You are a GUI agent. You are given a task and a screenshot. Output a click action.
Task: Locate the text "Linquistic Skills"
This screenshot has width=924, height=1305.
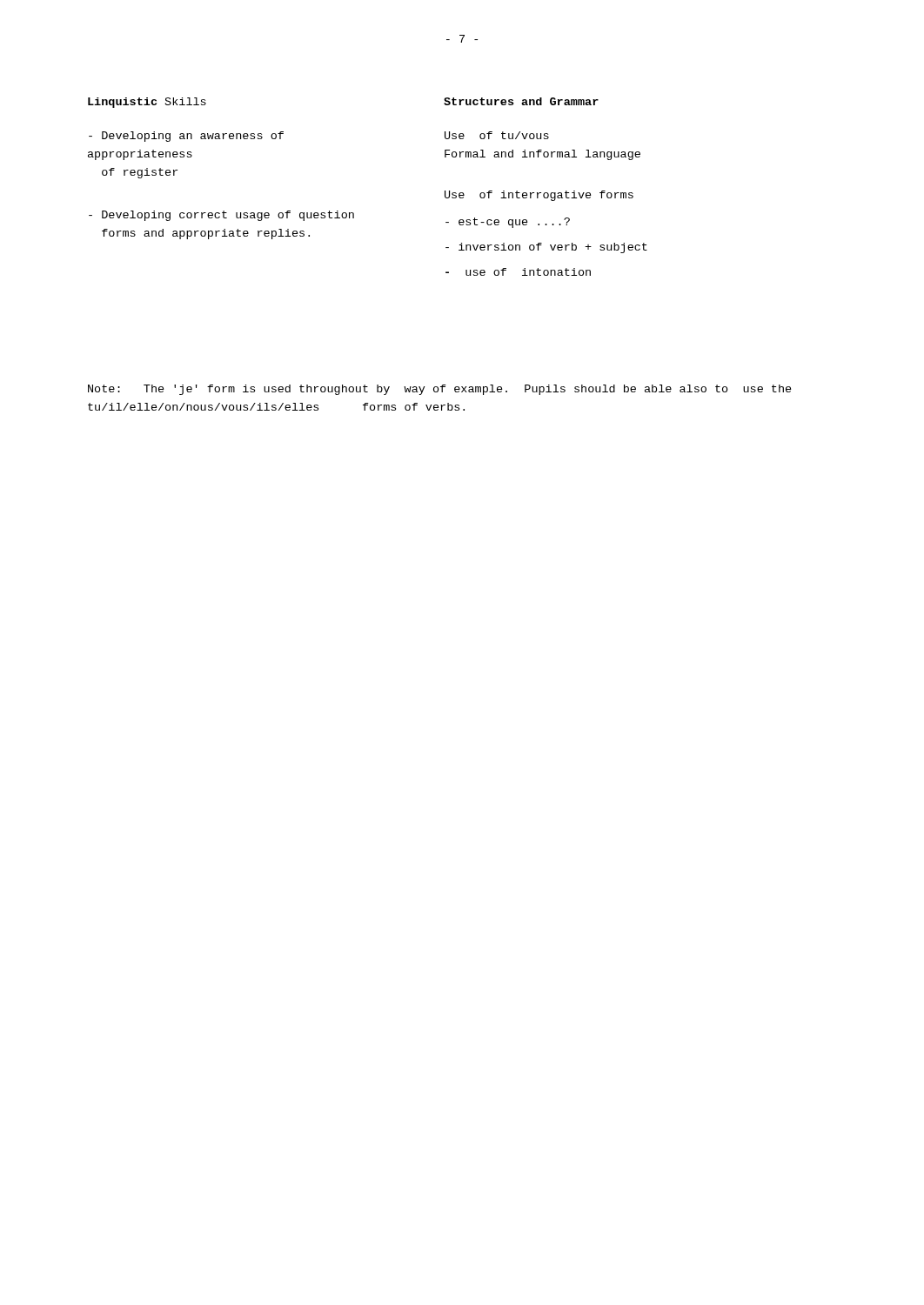click(x=147, y=102)
